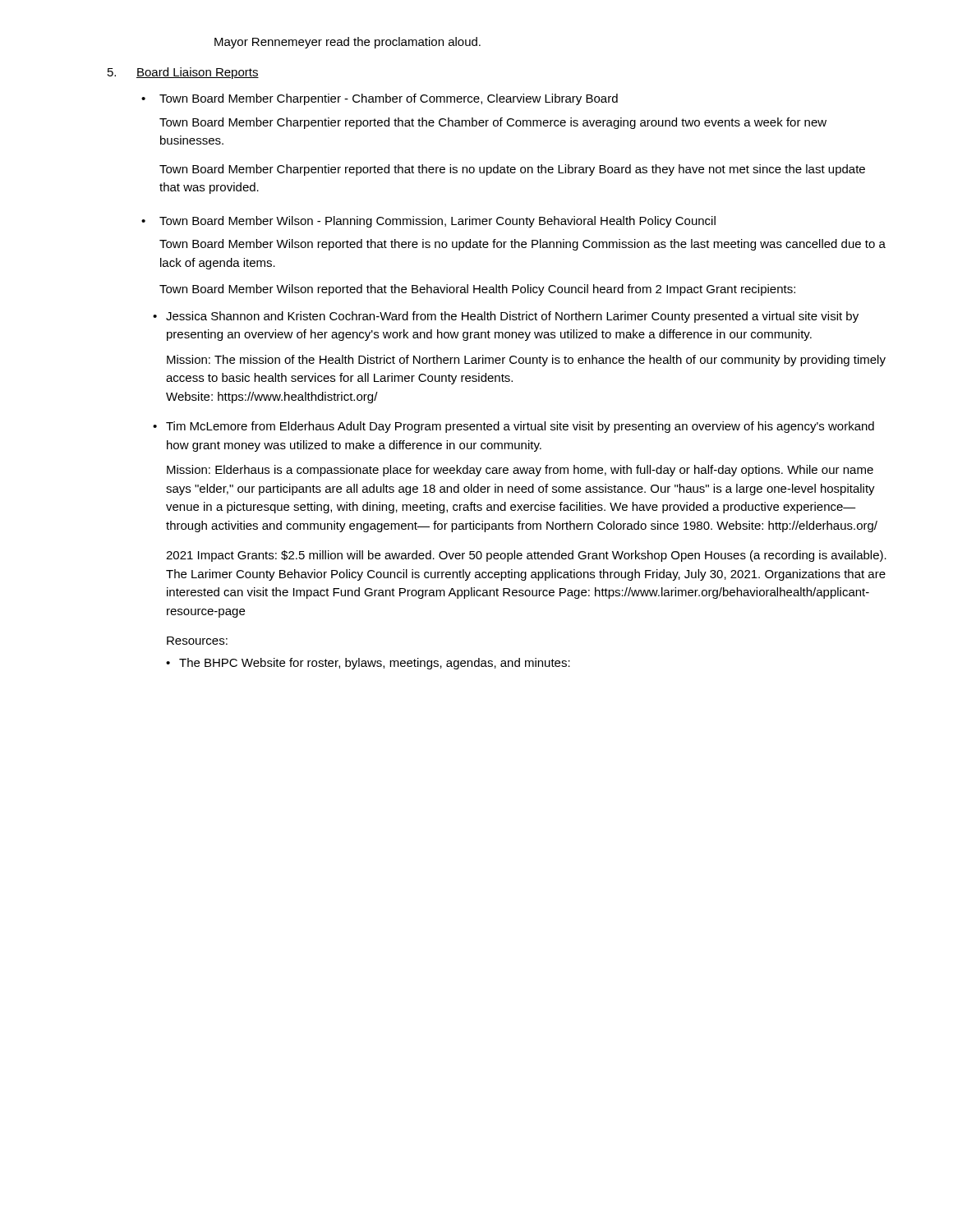Click on the element starting "2021 Impact Grants: $2.5"
Image resolution: width=953 pixels, height=1232 pixels.
point(526,583)
